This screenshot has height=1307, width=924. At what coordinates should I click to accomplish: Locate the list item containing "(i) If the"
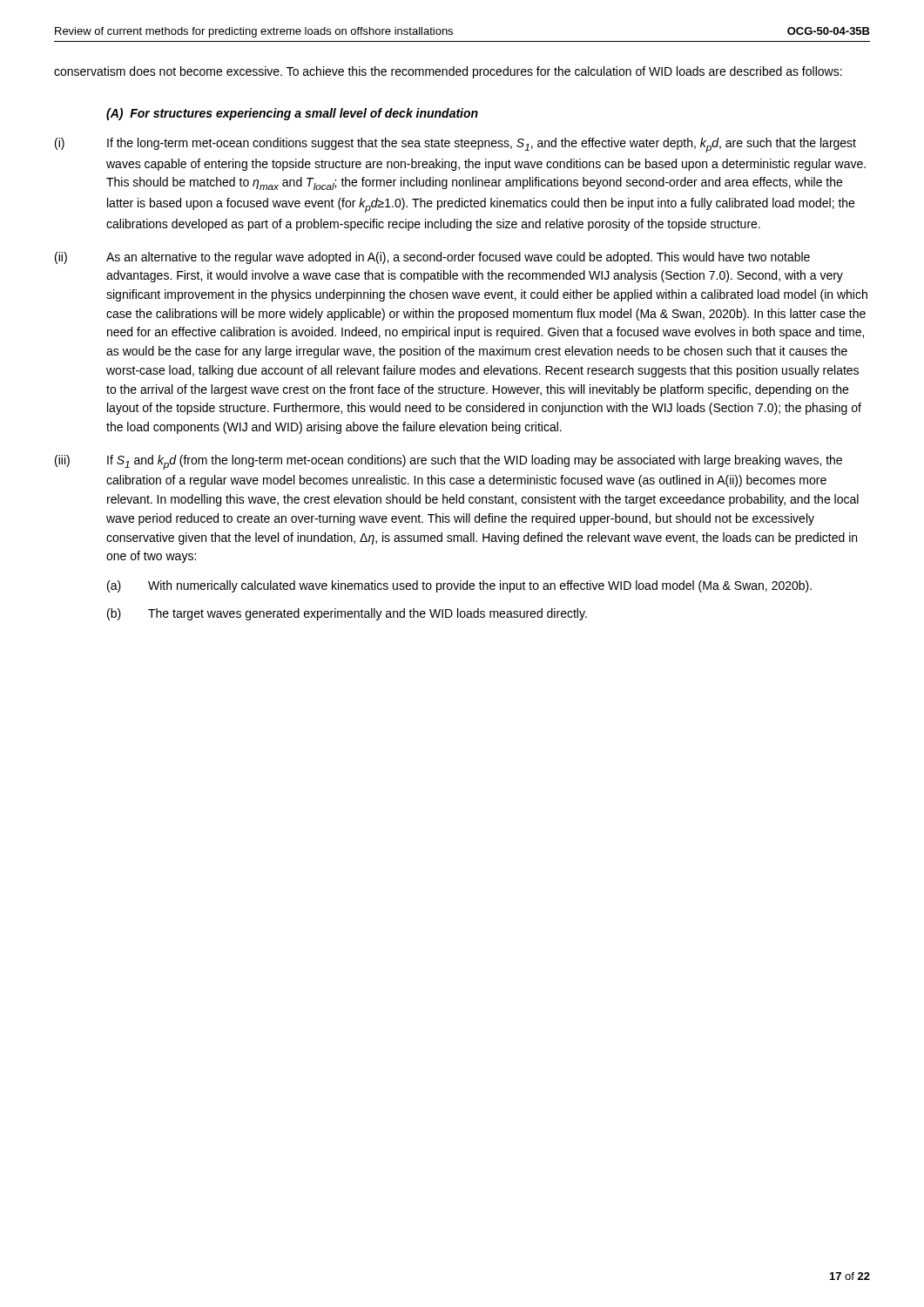click(462, 184)
